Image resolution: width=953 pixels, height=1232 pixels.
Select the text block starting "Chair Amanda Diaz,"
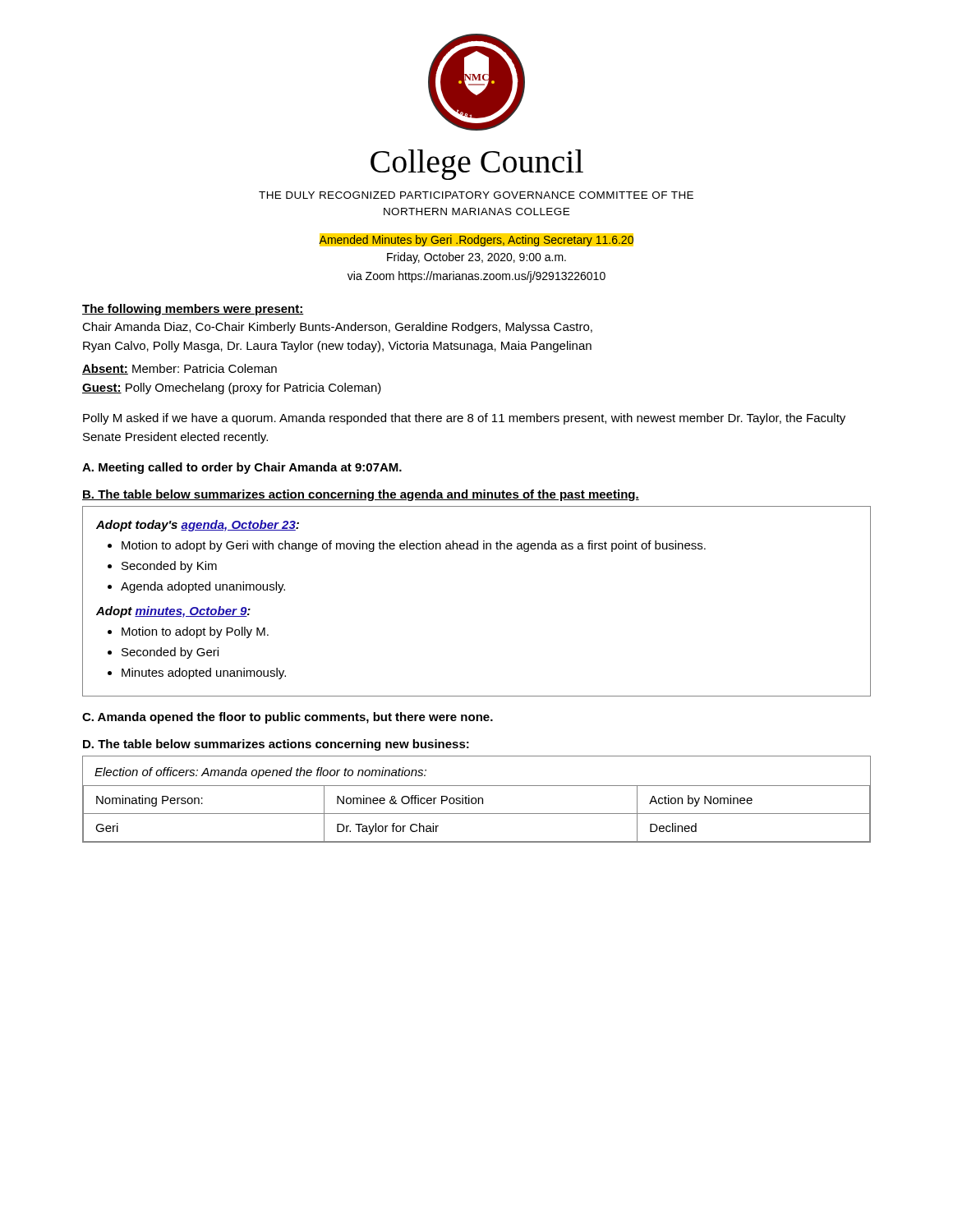(x=476, y=357)
